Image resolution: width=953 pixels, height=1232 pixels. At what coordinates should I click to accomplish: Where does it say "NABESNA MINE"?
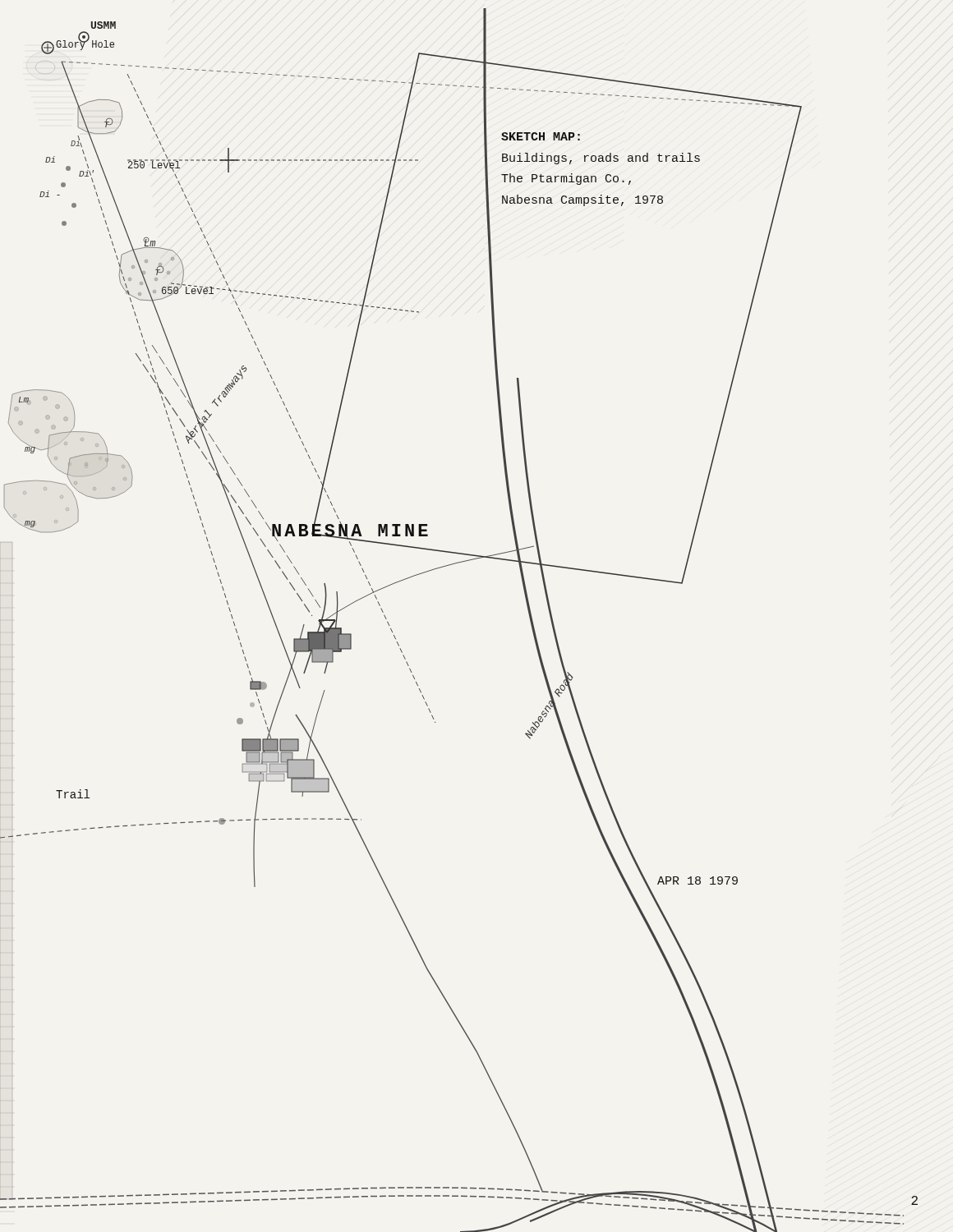coord(351,532)
